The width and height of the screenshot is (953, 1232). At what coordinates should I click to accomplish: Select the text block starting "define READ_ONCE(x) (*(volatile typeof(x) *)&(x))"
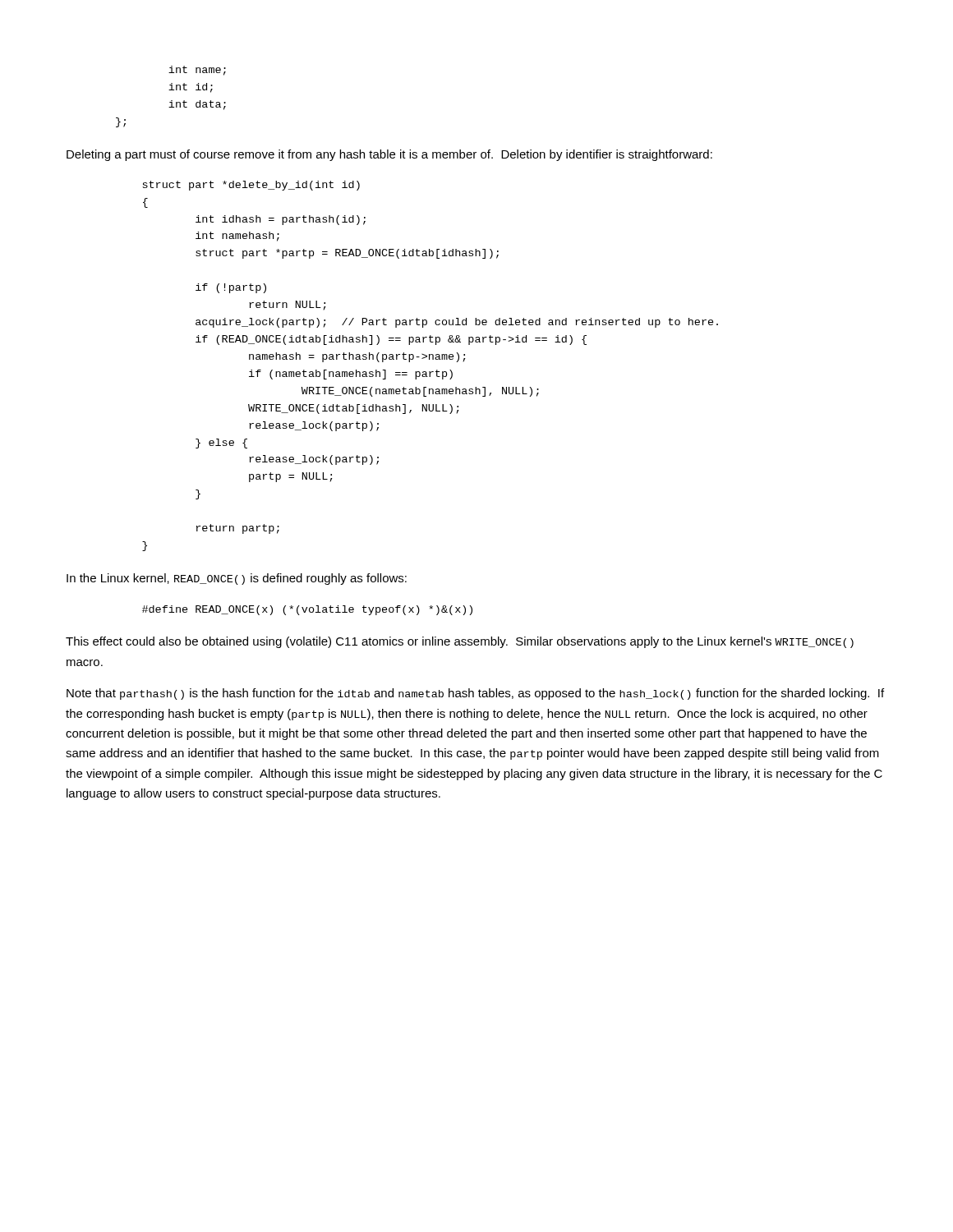click(x=307, y=610)
